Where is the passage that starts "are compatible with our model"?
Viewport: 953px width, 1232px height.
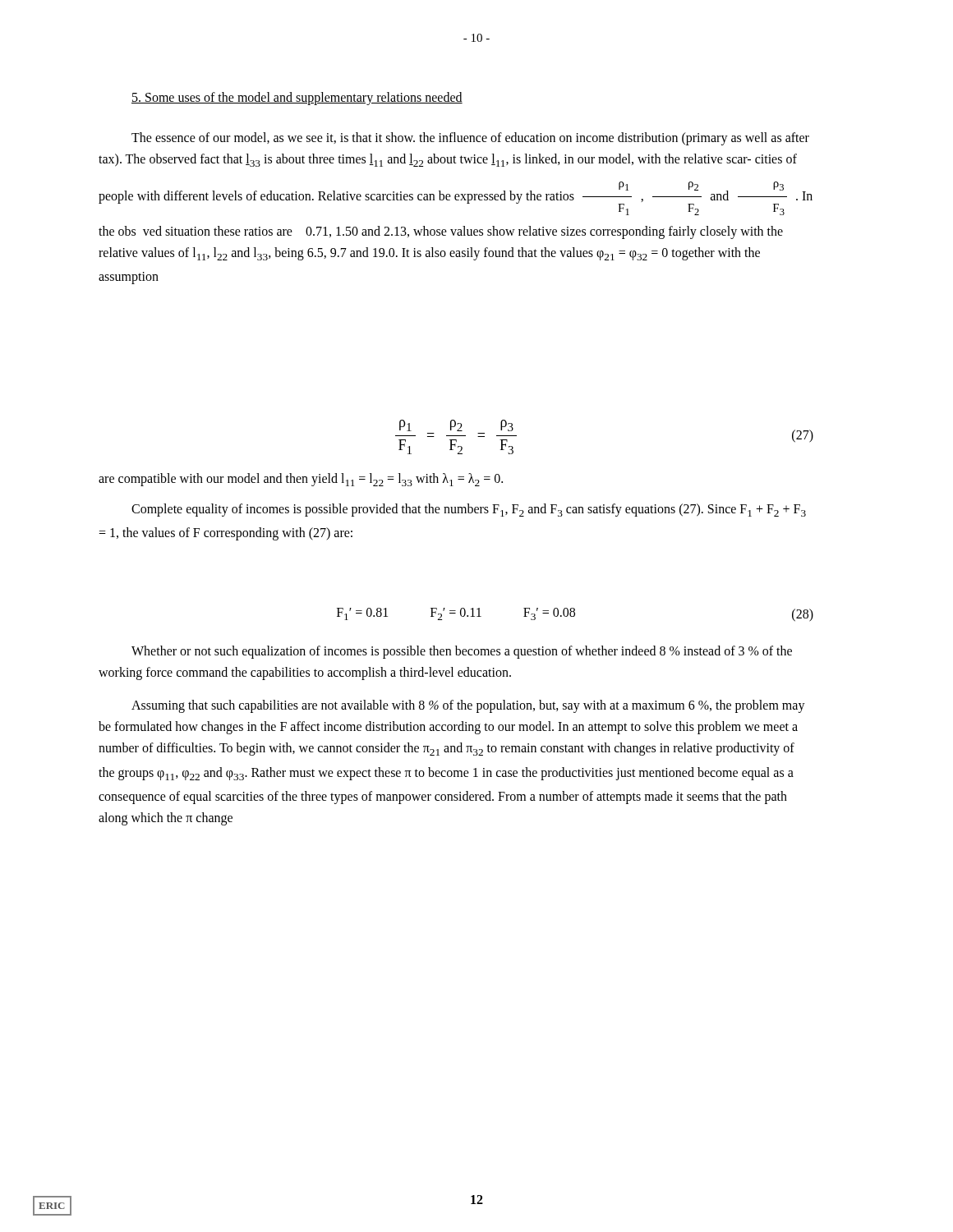pos(456,506)
